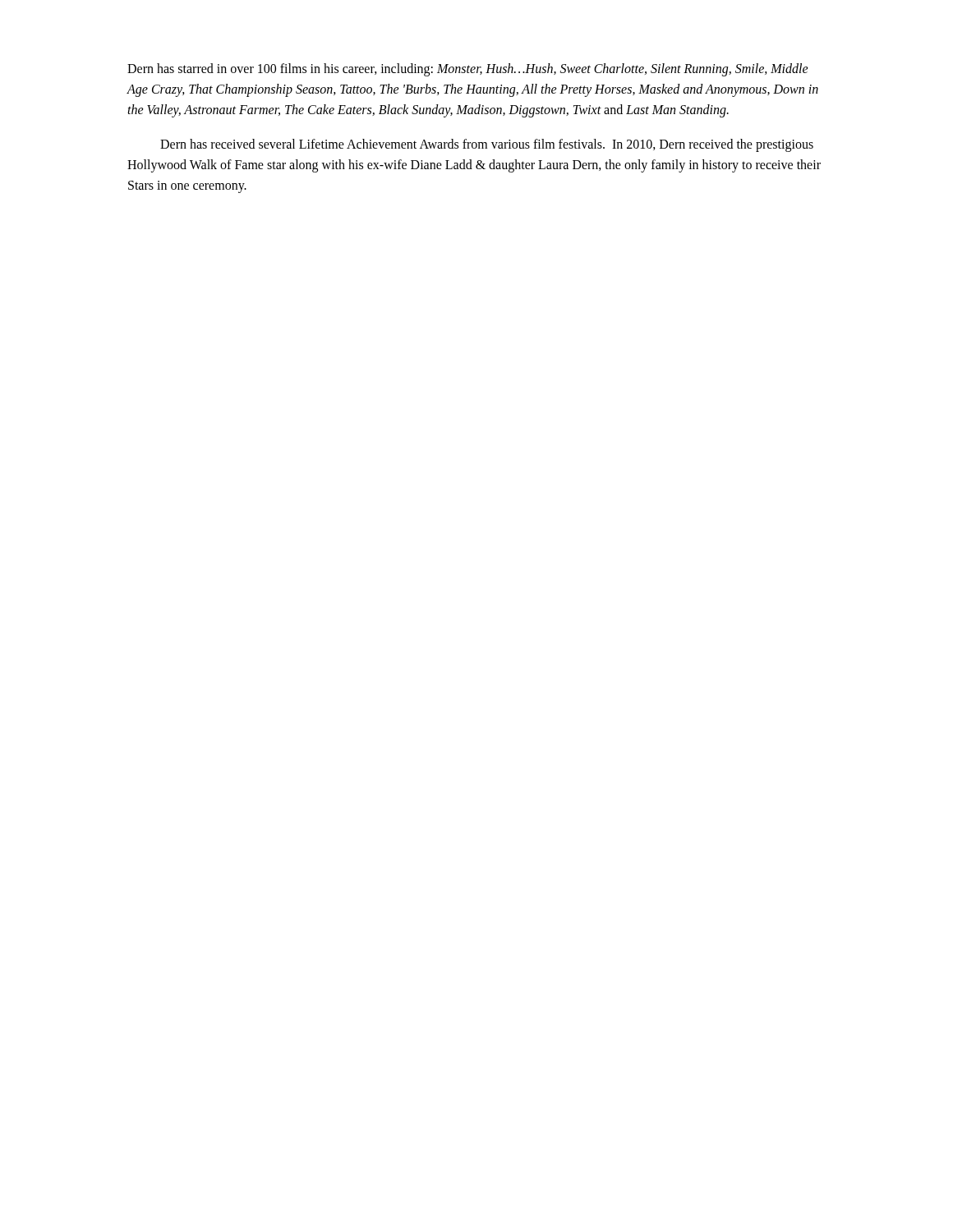The height and width of the screenshot is (1232, 953).
Task: Find the text block that says "Dern has received several Lifetime"
Action: [x=476, y=166]
